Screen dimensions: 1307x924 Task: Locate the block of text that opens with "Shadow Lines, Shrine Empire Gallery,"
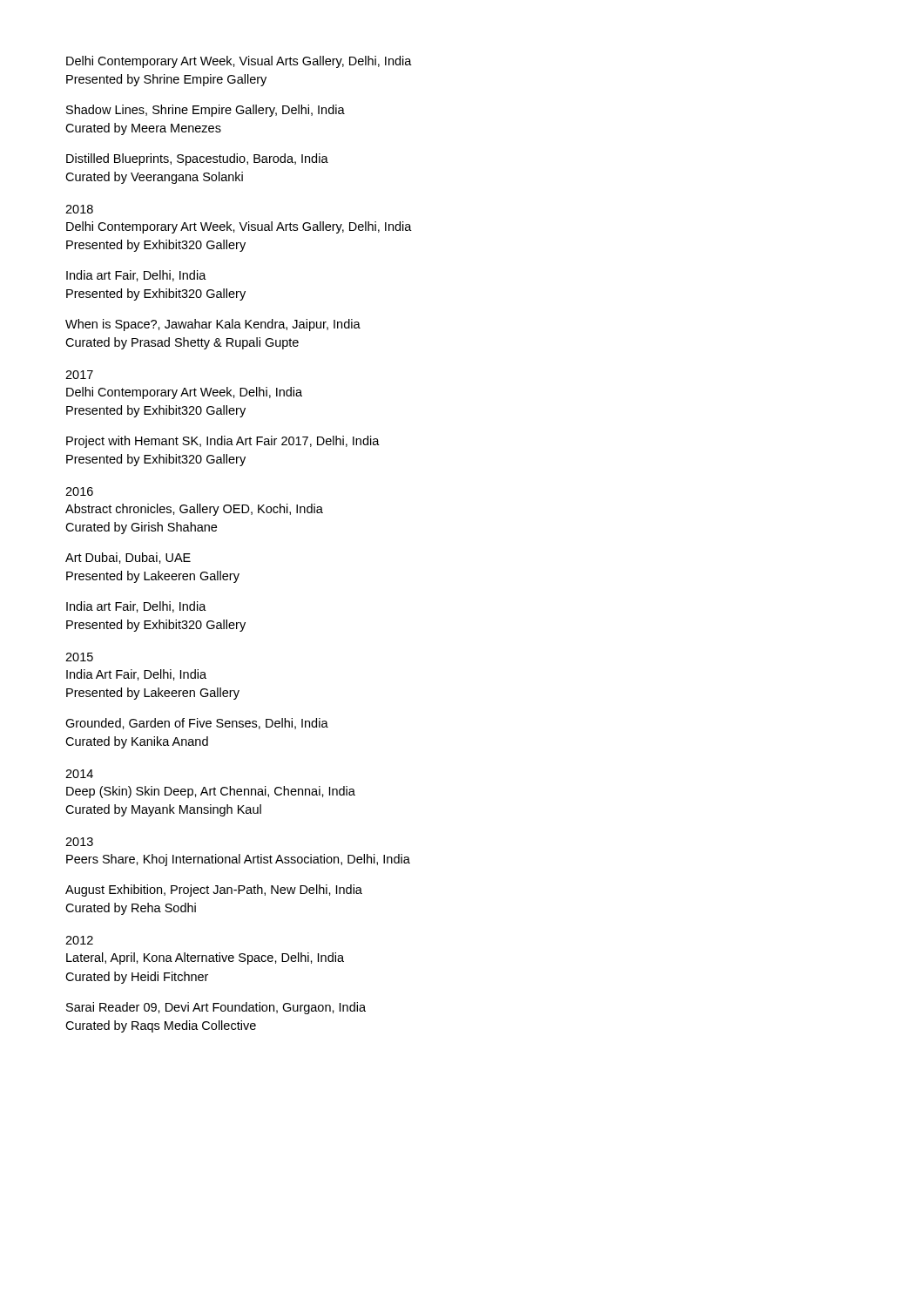pyautogui.click(x=348, y=119)
